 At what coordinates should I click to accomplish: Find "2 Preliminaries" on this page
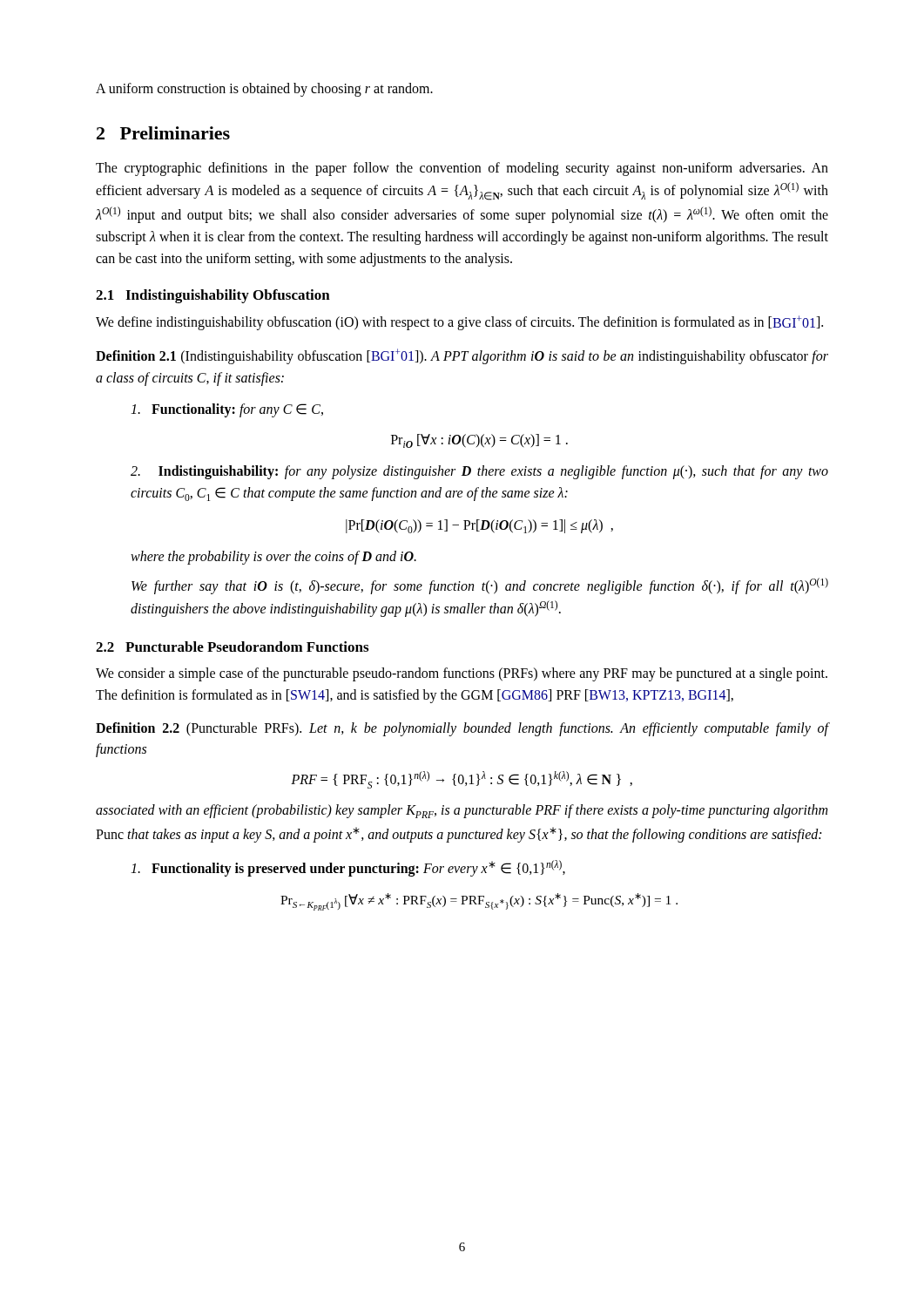163,133
